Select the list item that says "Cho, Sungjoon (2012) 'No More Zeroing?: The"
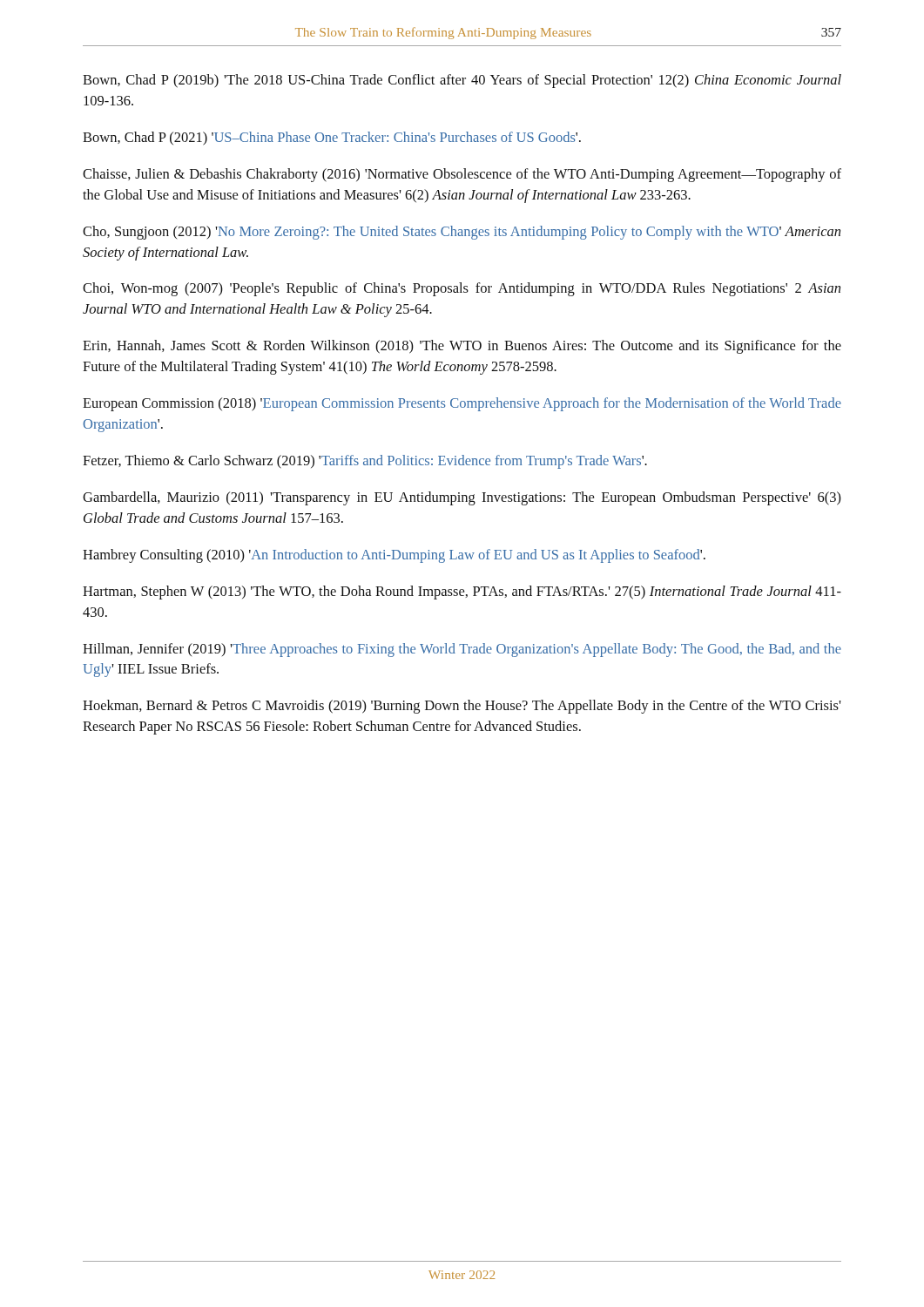The height and width of the screenshot is (1307, 924). coord(462,242)
